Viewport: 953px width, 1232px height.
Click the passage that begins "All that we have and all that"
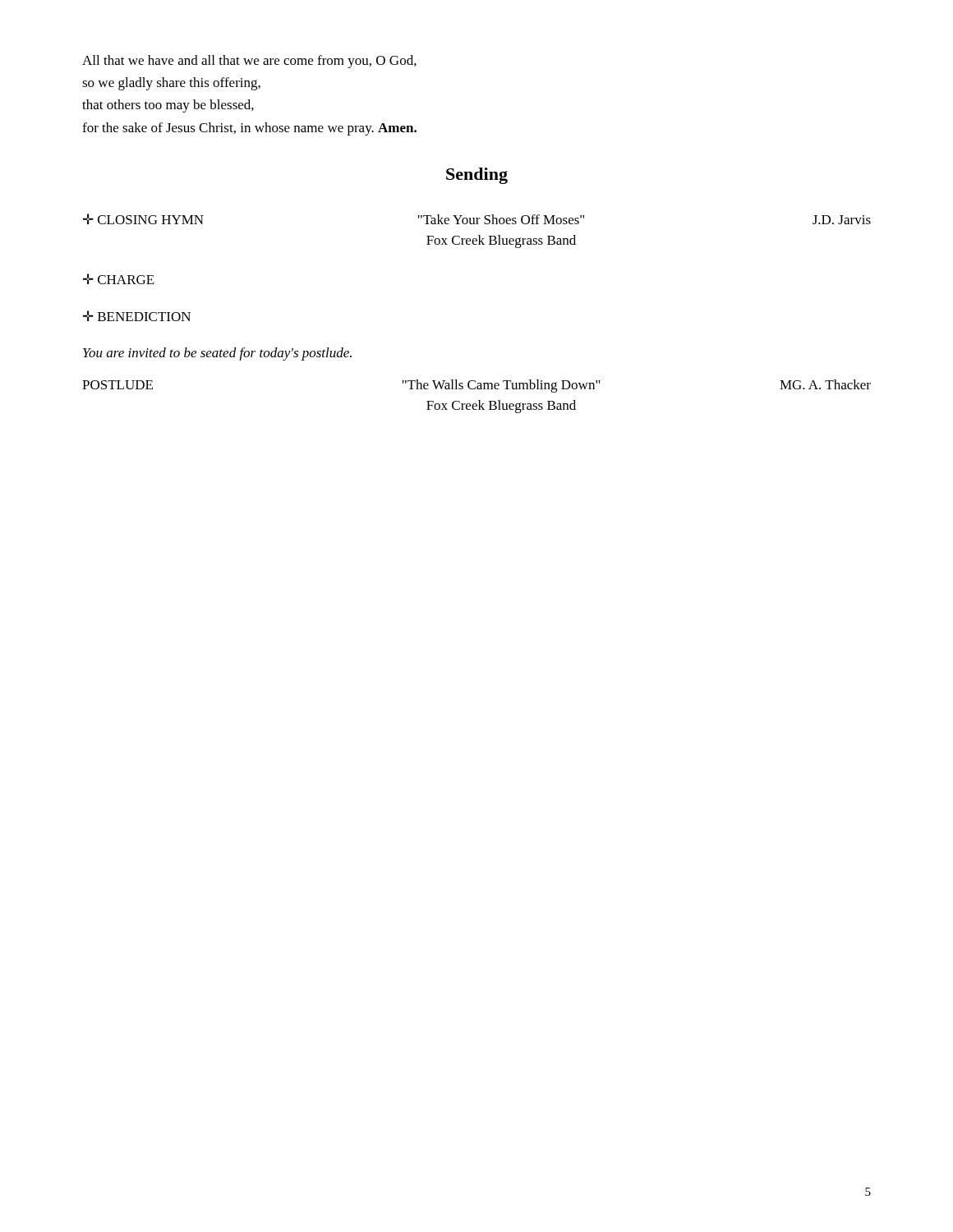click(250, 94)
